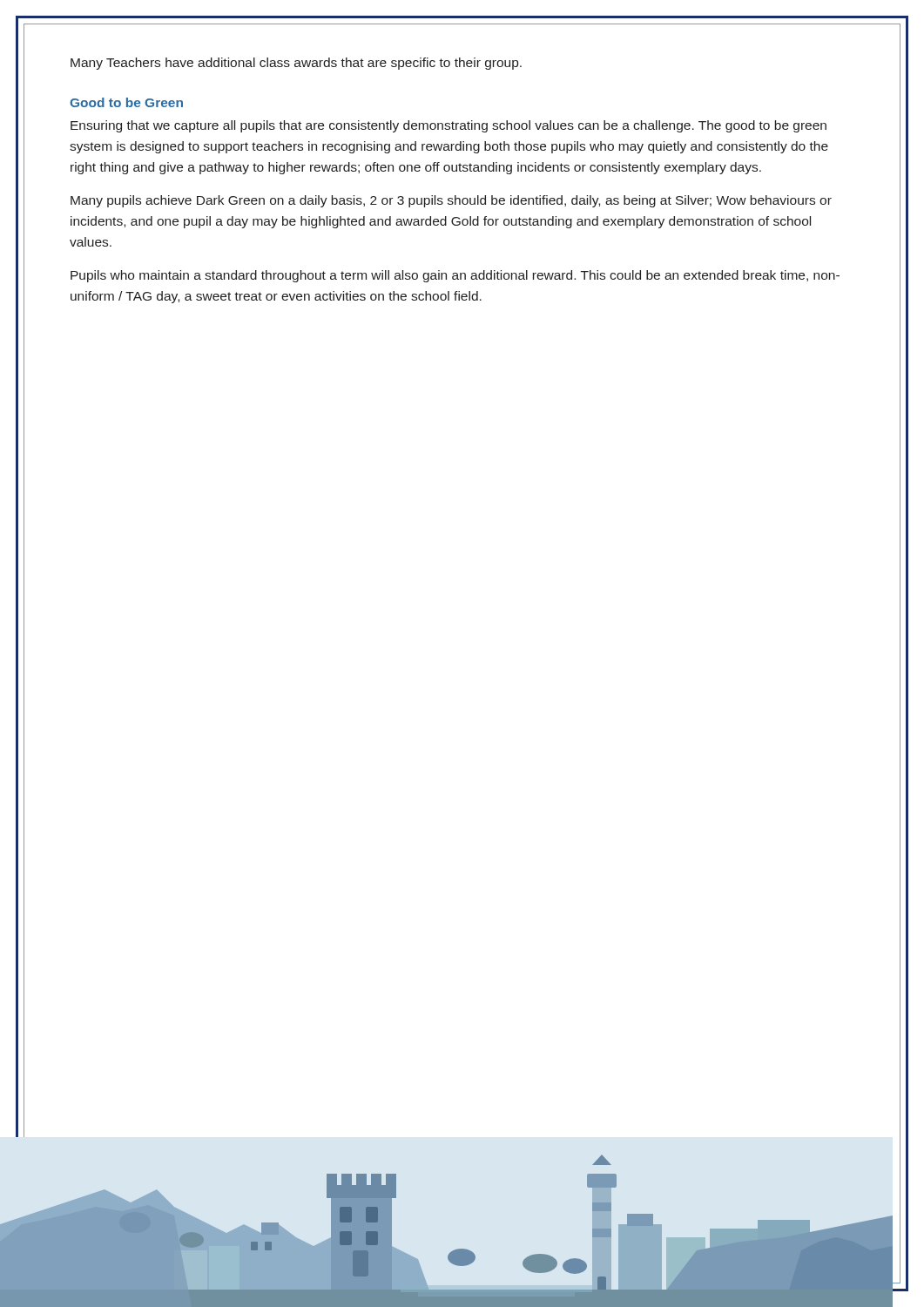
Task: Where is the passage that starts "Many Teachers have additional"?
Action: 296,62
